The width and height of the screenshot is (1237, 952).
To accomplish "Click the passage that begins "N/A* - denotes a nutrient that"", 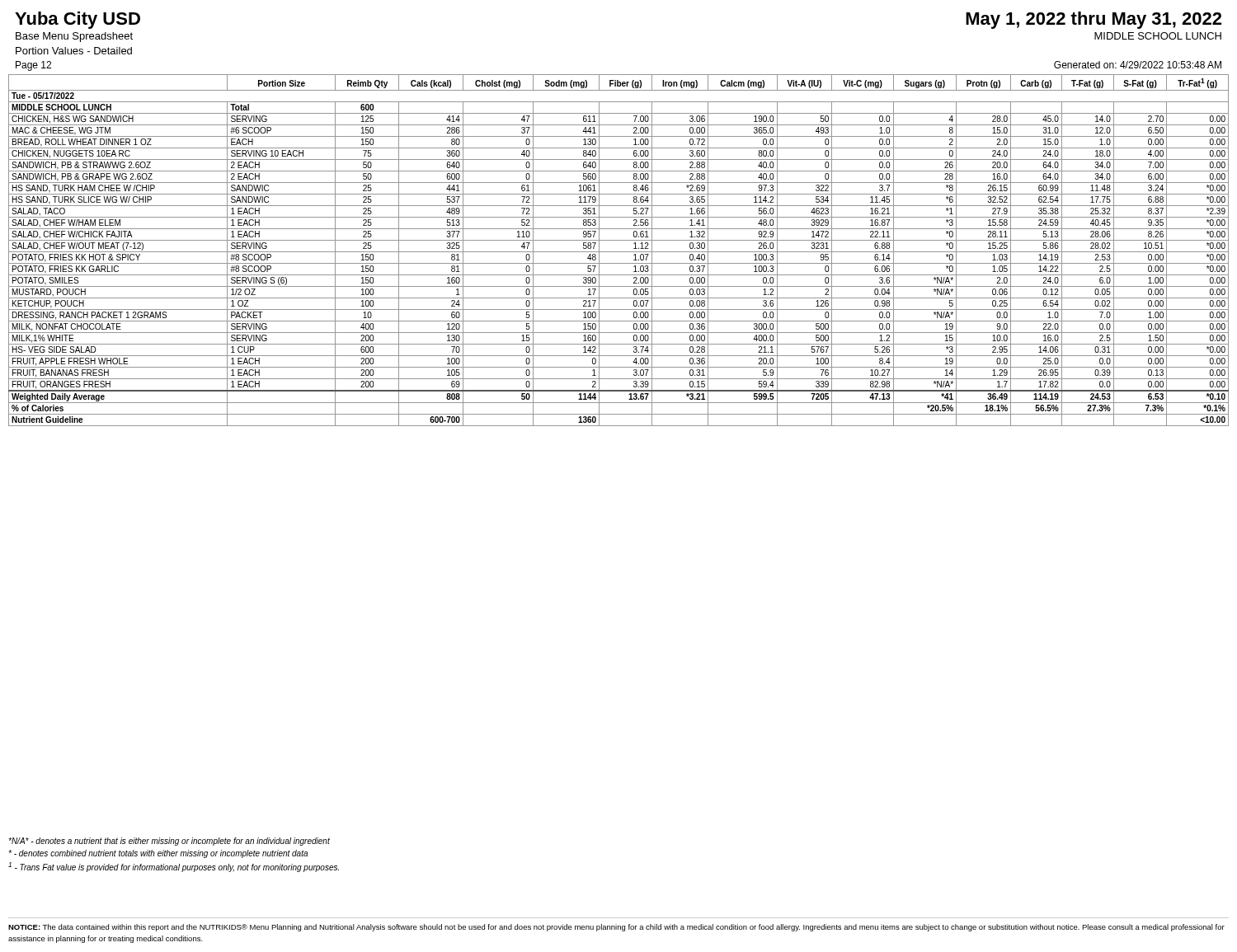I will [x=169, y=842].
